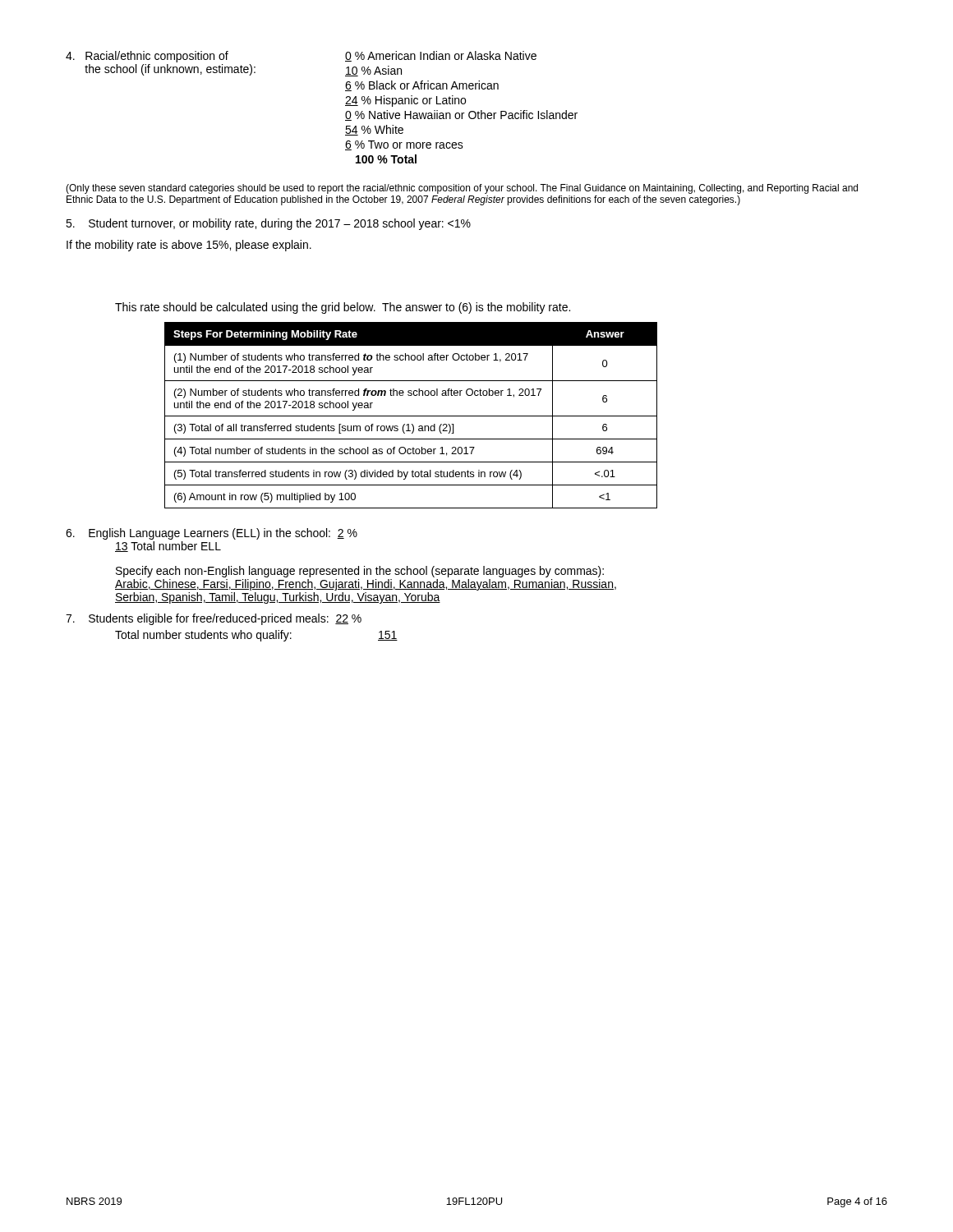
Task: Find the table that mentions "(1) Number of students"
Action: click(476, 415)
